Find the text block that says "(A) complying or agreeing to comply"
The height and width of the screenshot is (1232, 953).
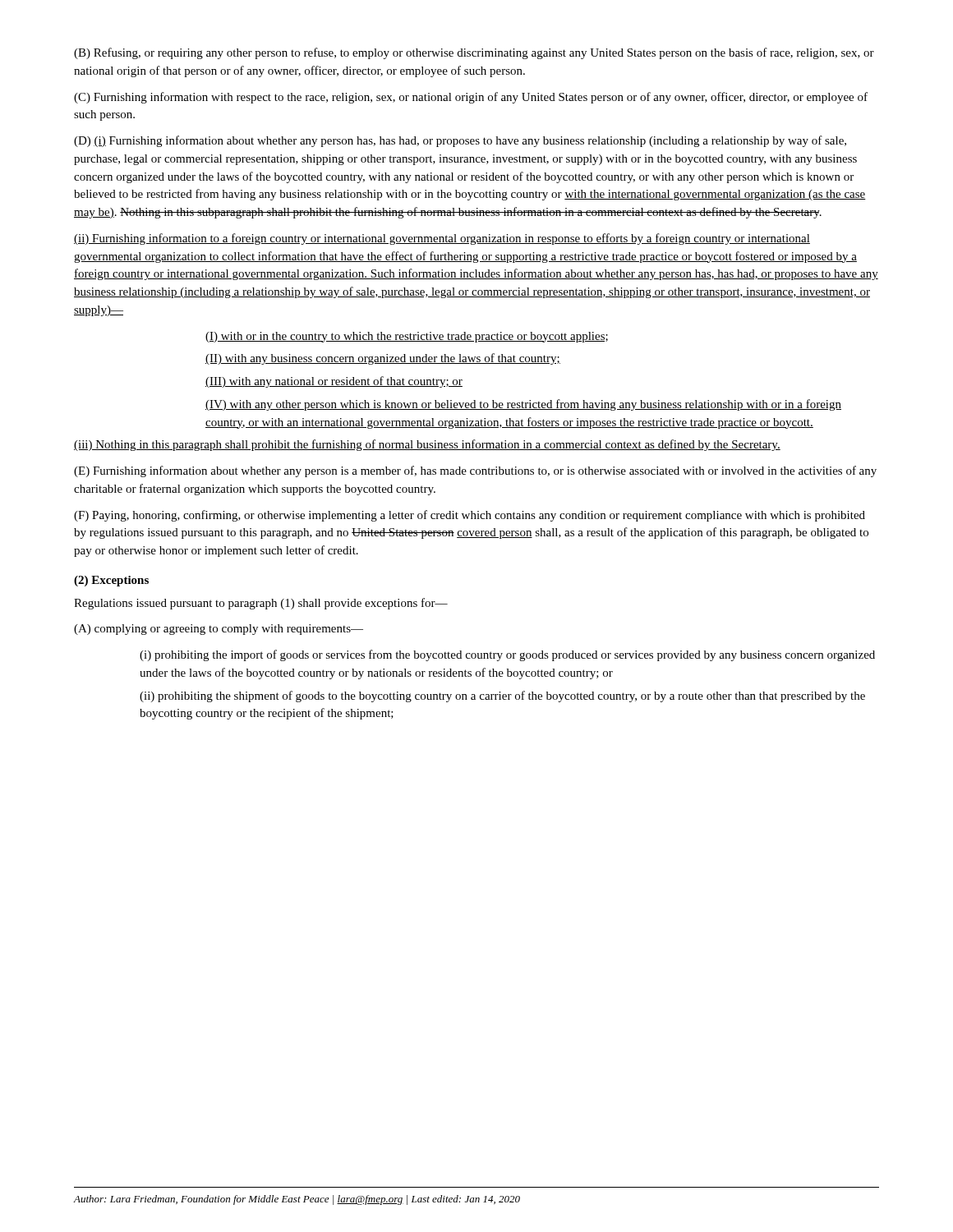pos(219,629)
